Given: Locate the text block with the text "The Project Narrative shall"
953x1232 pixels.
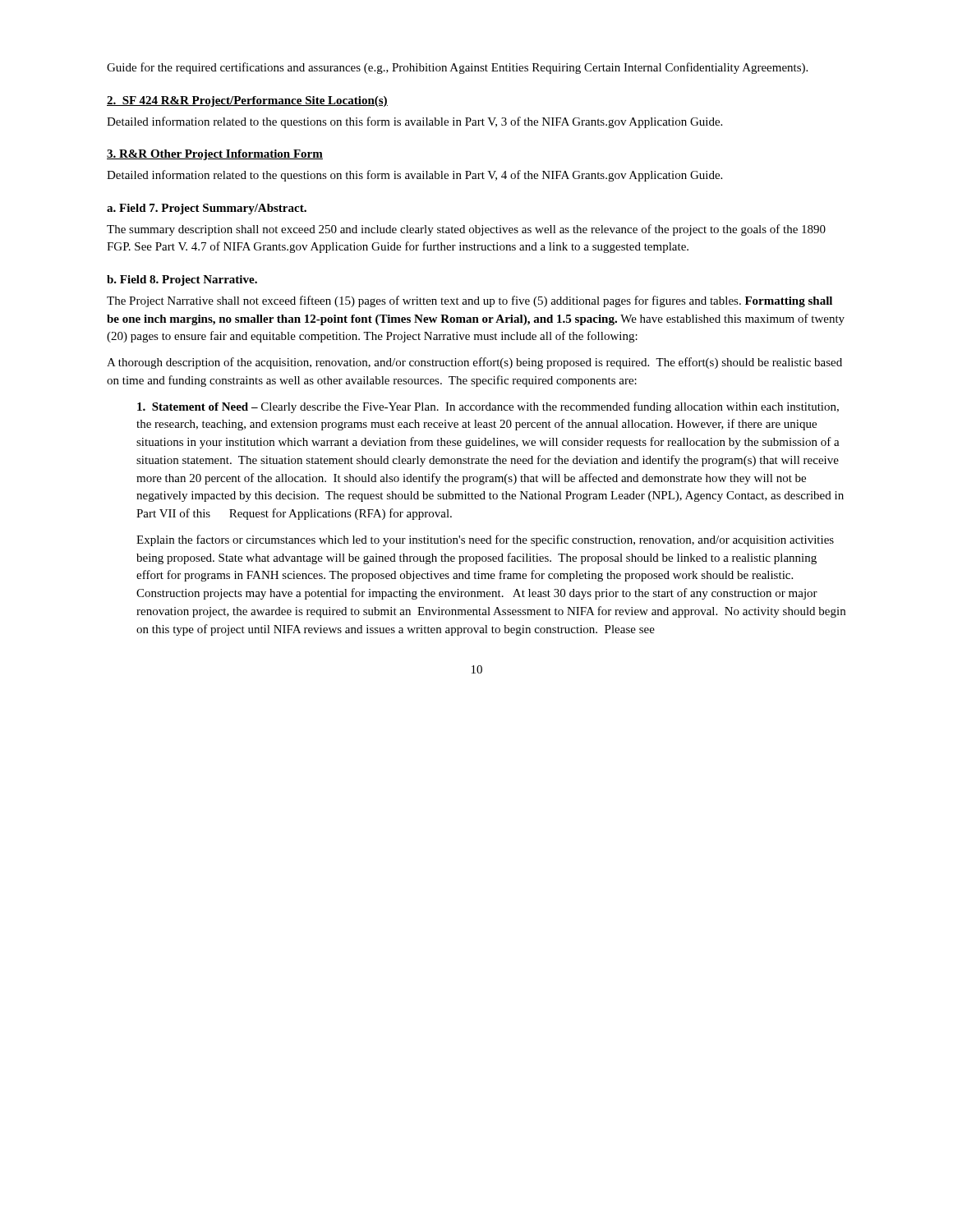Looking at the screenshot, I should [x=476, y=319].
